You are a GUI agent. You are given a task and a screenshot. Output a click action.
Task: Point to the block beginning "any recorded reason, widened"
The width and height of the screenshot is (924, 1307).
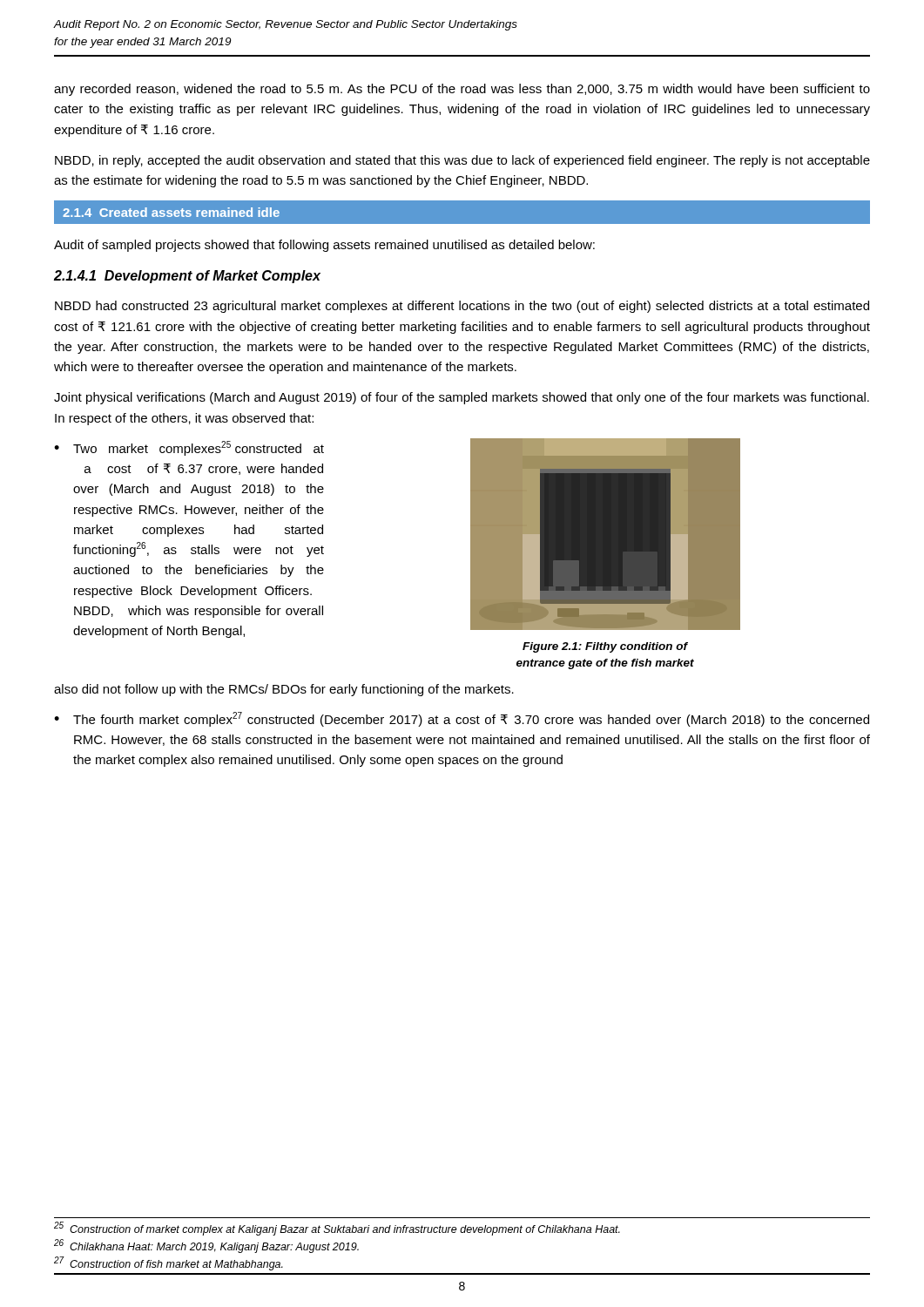(x=462, y=109)
